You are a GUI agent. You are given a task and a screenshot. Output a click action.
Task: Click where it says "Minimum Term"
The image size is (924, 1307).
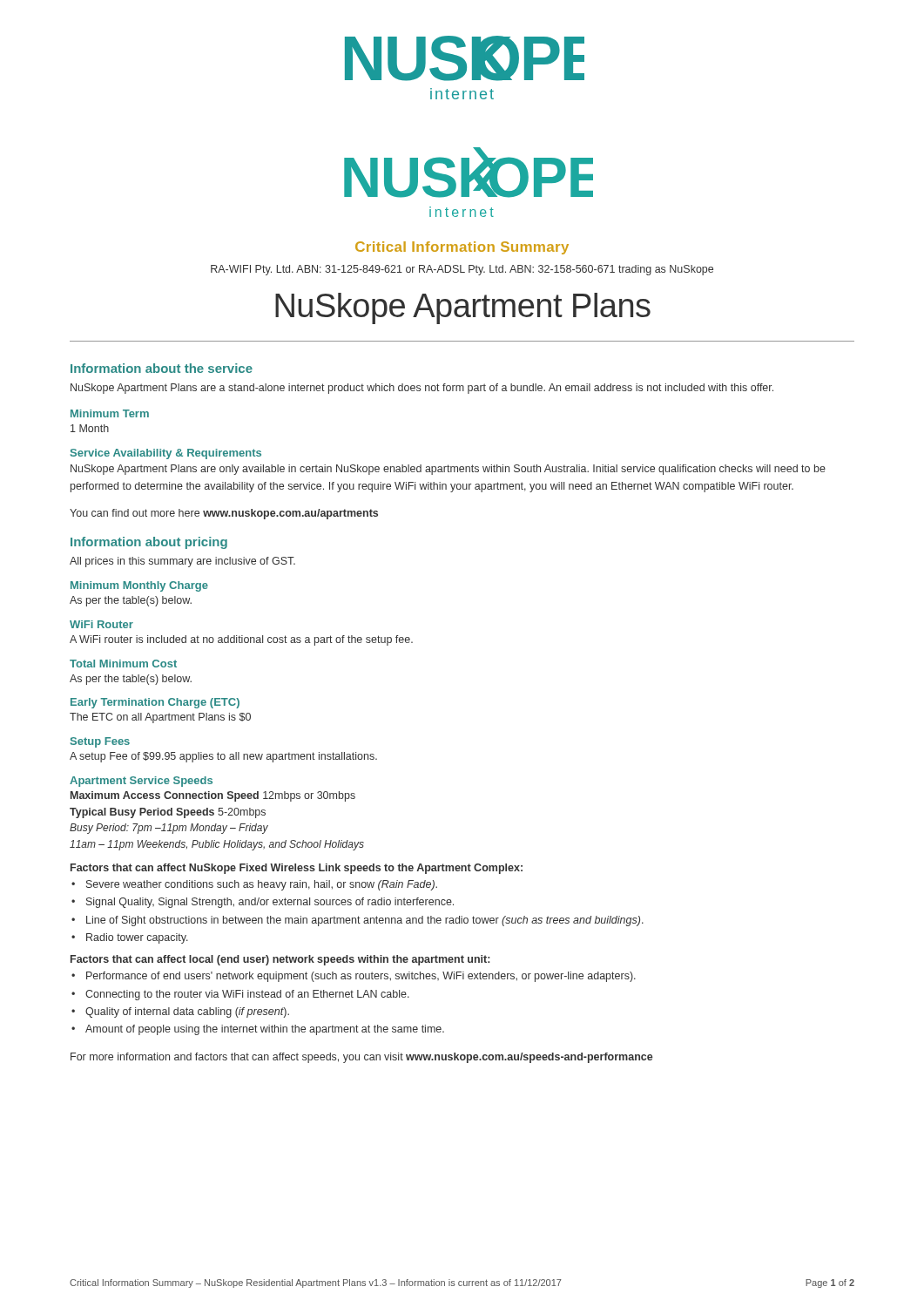[x=109, y=414]
